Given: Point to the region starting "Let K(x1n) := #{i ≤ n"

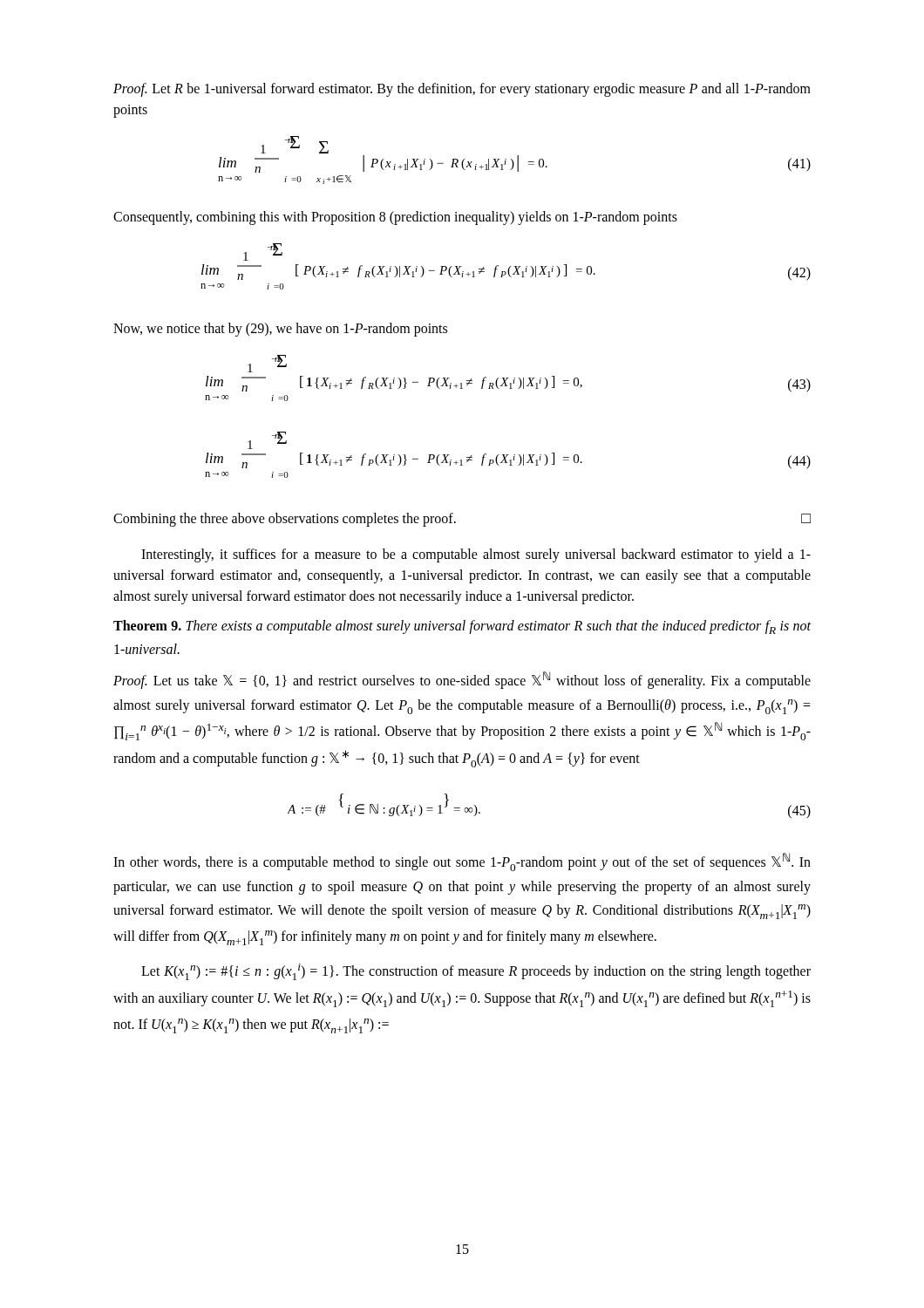Looking at the screenshot, I should point(462,998).
